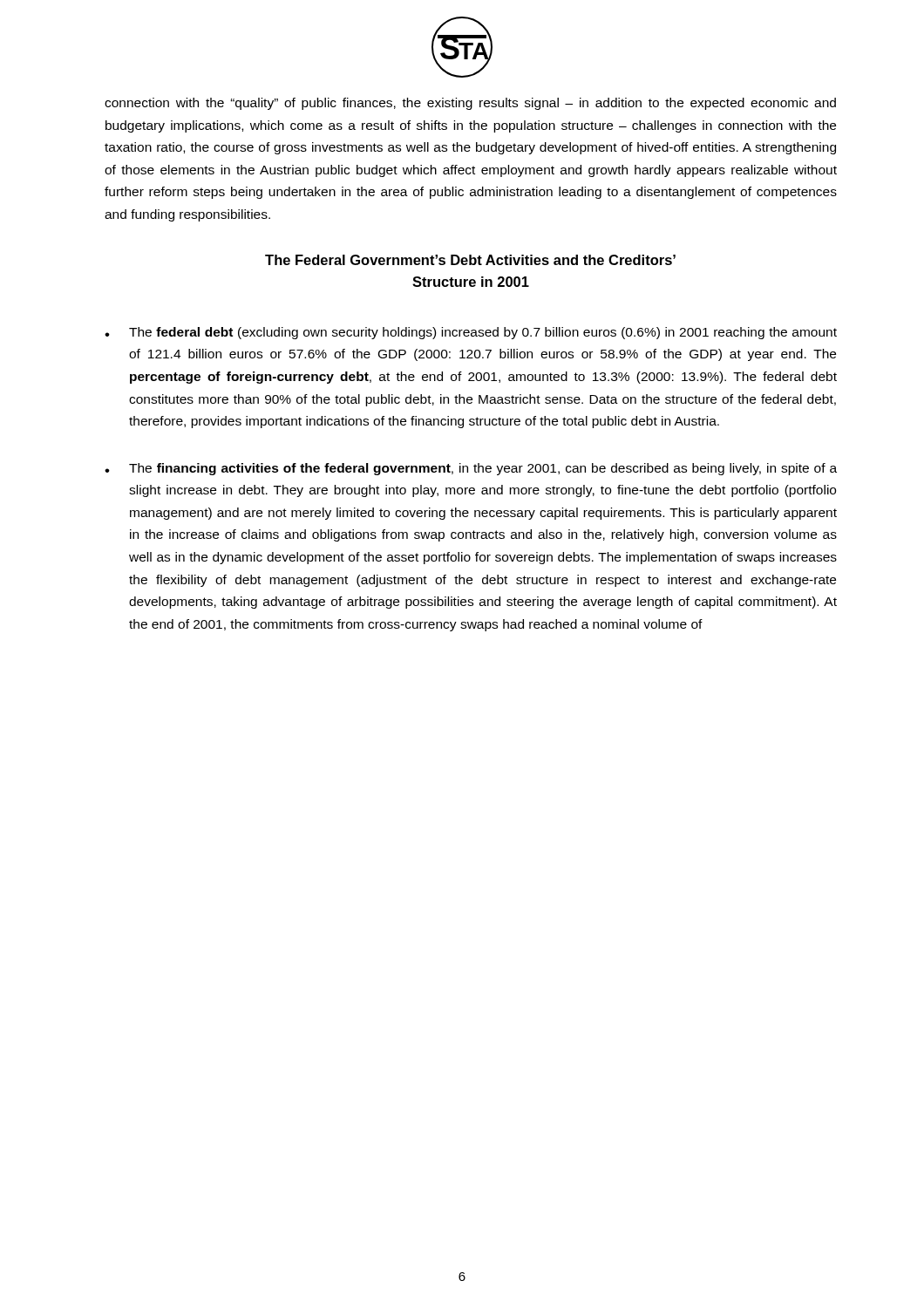Viewport: 924px width, 1308px height.
Task: Click on the section header containing "The Federal Government’s Debt Activities and the Creditors’"
Action: tap(471, 271)
